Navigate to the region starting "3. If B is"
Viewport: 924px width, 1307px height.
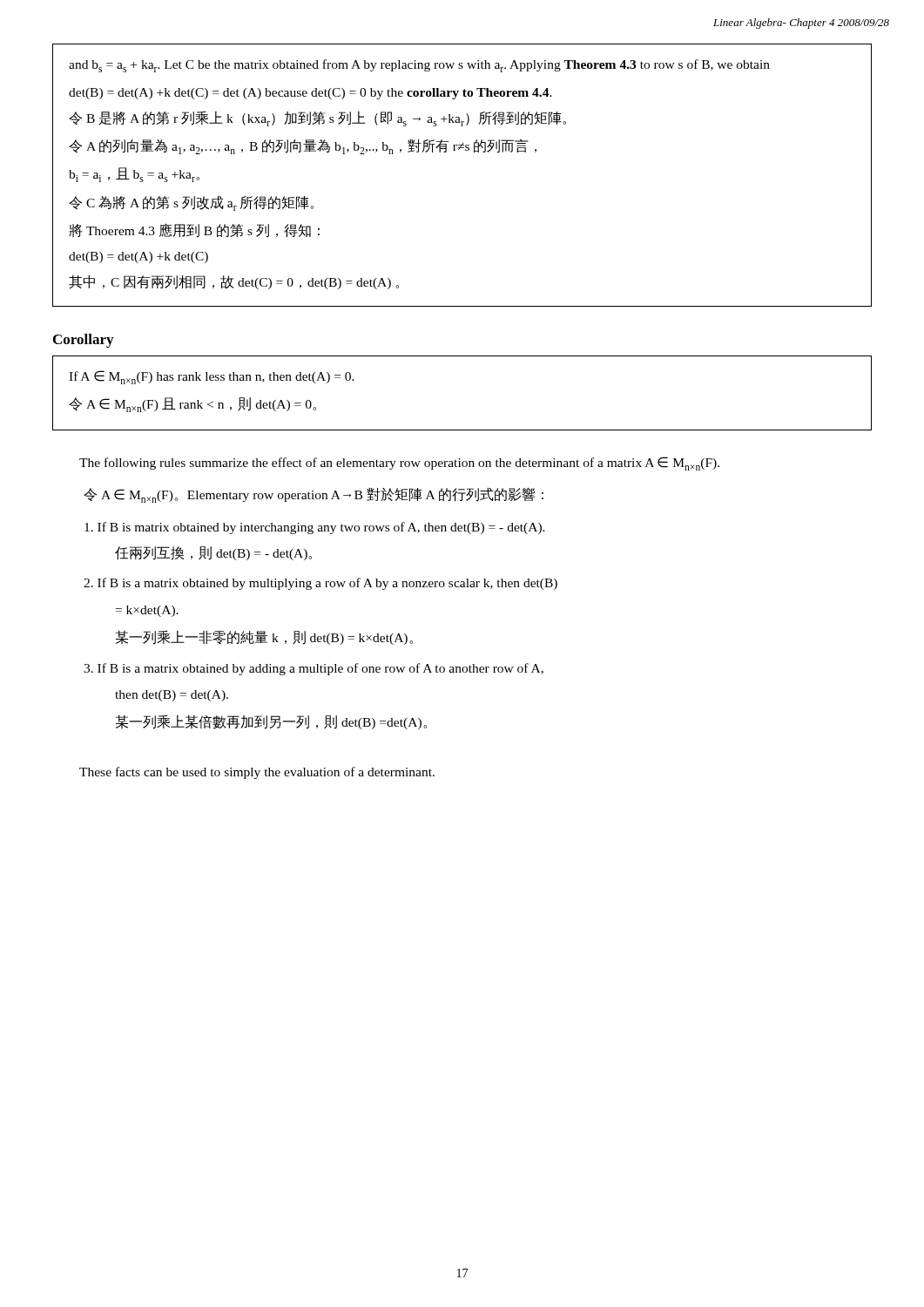pyautogui.click(x=314, y=667)
